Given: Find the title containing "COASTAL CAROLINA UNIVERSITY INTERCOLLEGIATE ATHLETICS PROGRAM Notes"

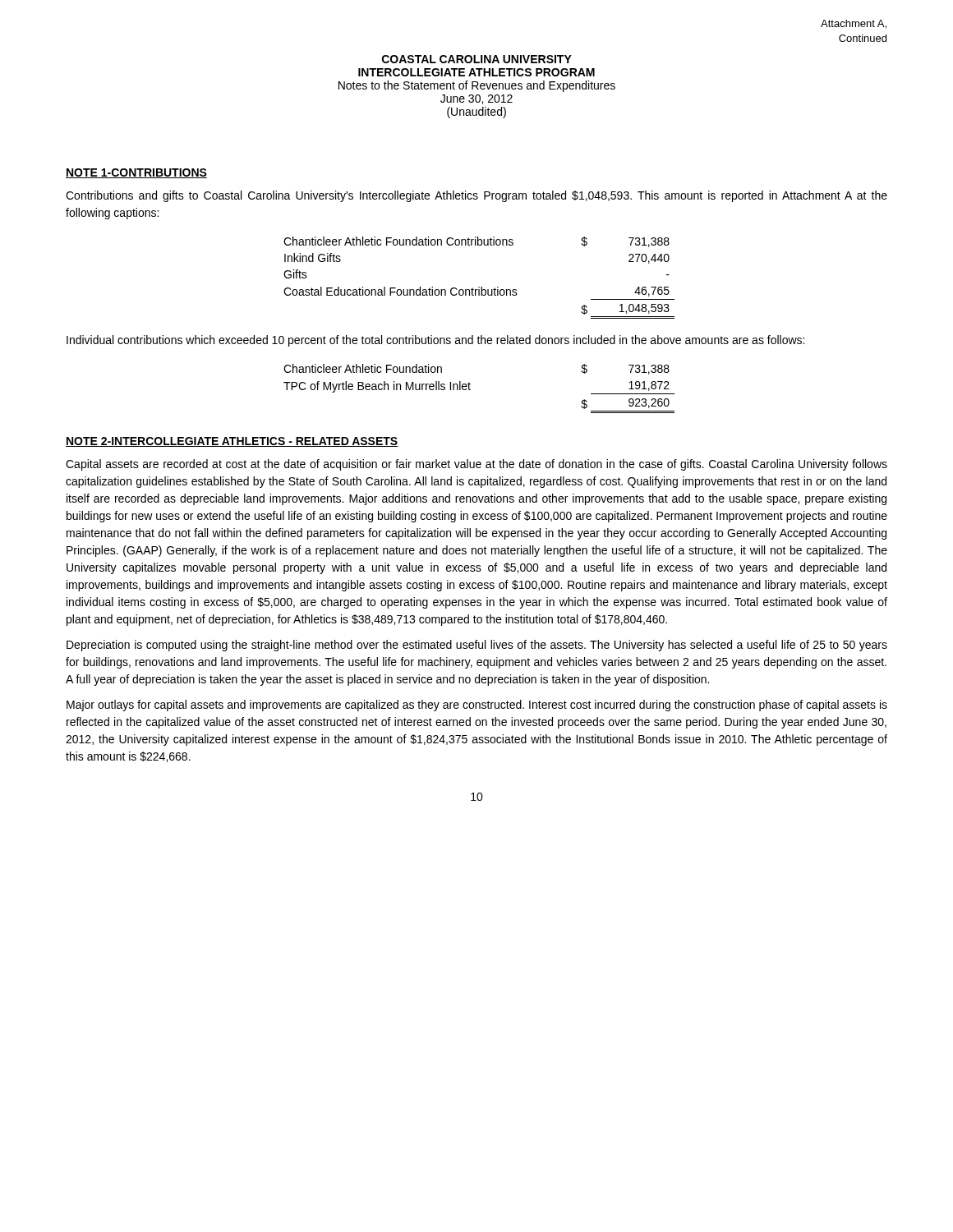Looking at the screenshot, I should (476, 86).
